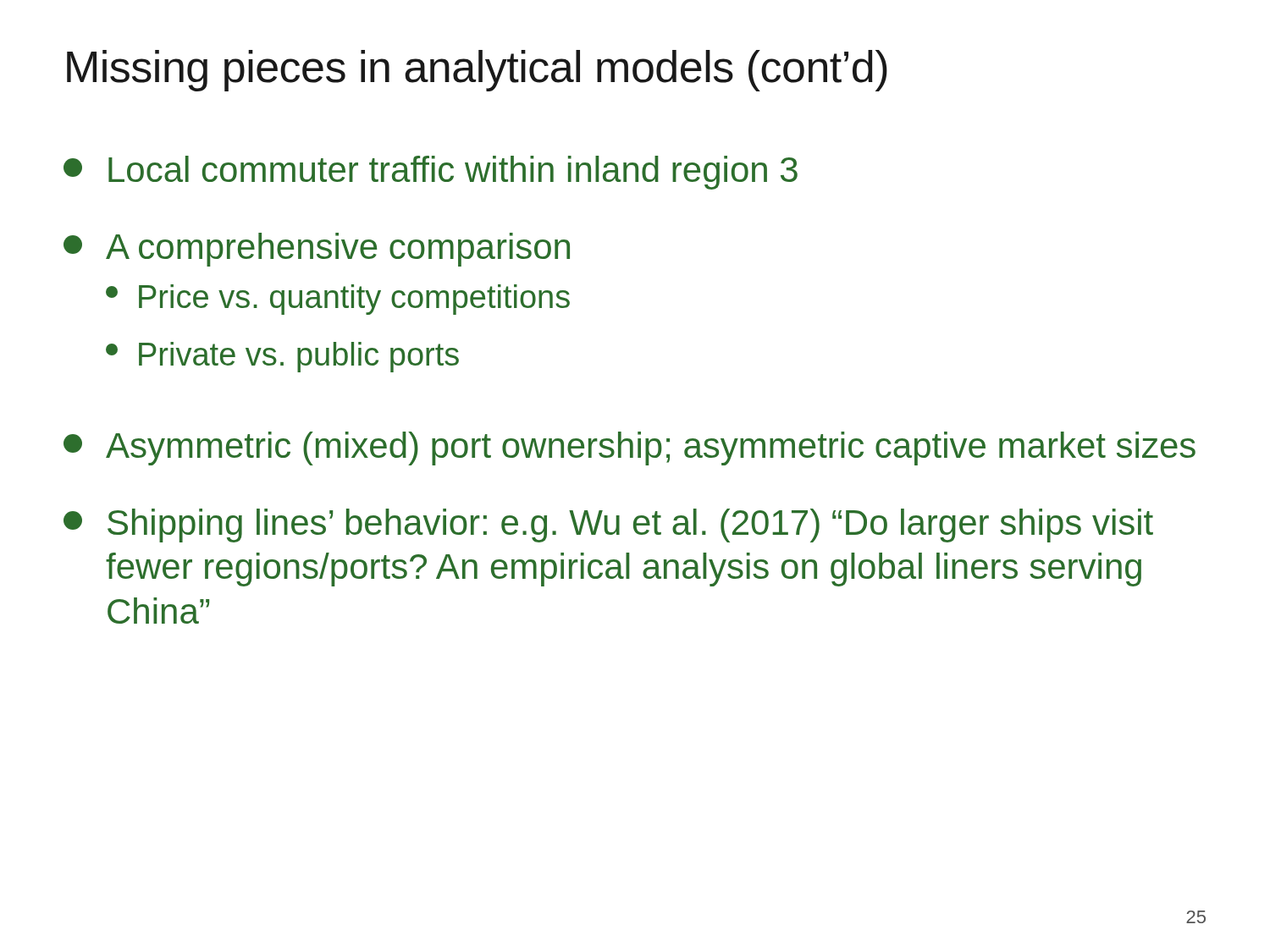The image size is (1270, 952).
Task: Find the text starting "Missing pieces in analytical models (cont’d)"
Action: [476, 67]
